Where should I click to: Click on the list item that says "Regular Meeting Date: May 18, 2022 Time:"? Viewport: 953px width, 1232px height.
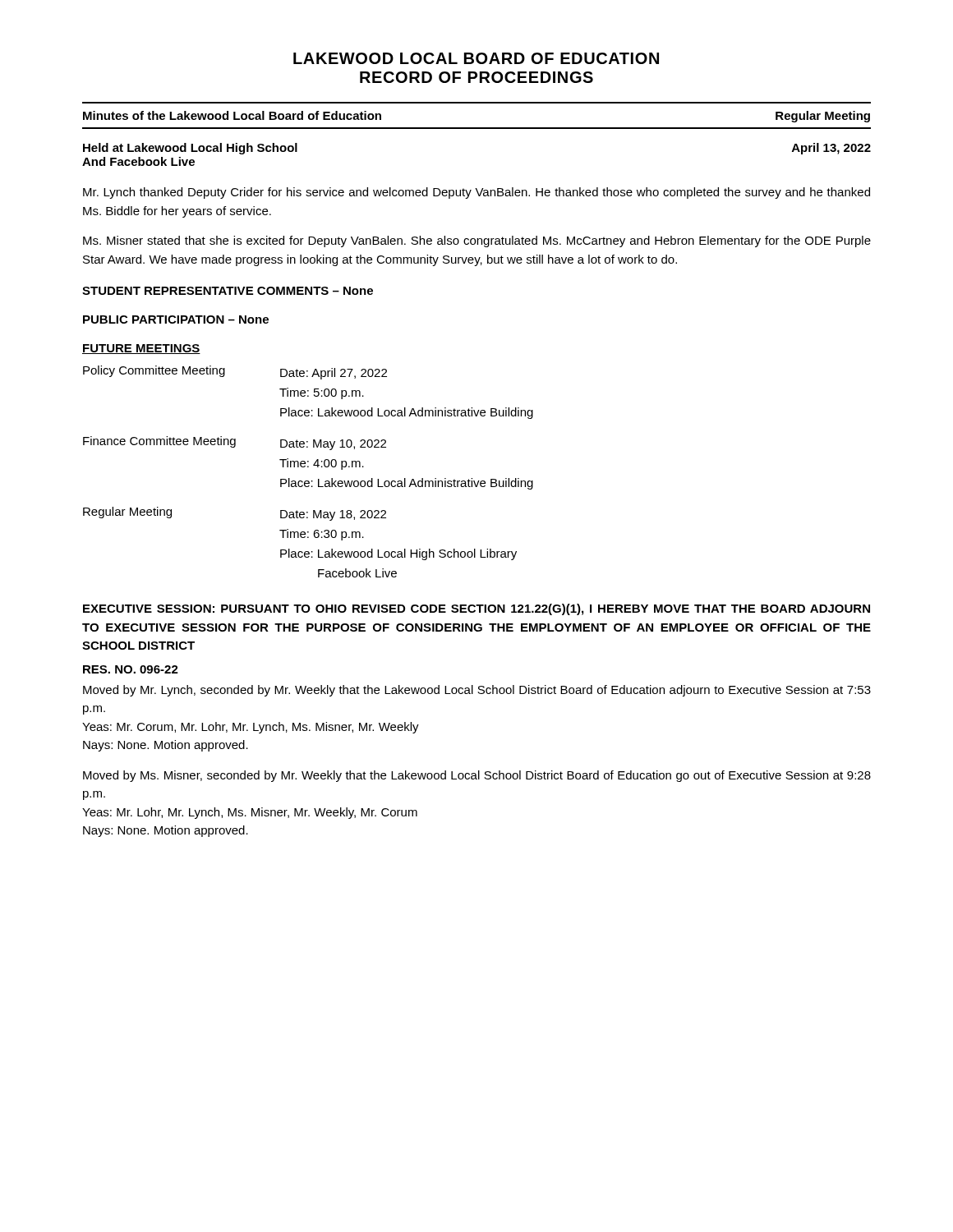click(x=476, y=544)
